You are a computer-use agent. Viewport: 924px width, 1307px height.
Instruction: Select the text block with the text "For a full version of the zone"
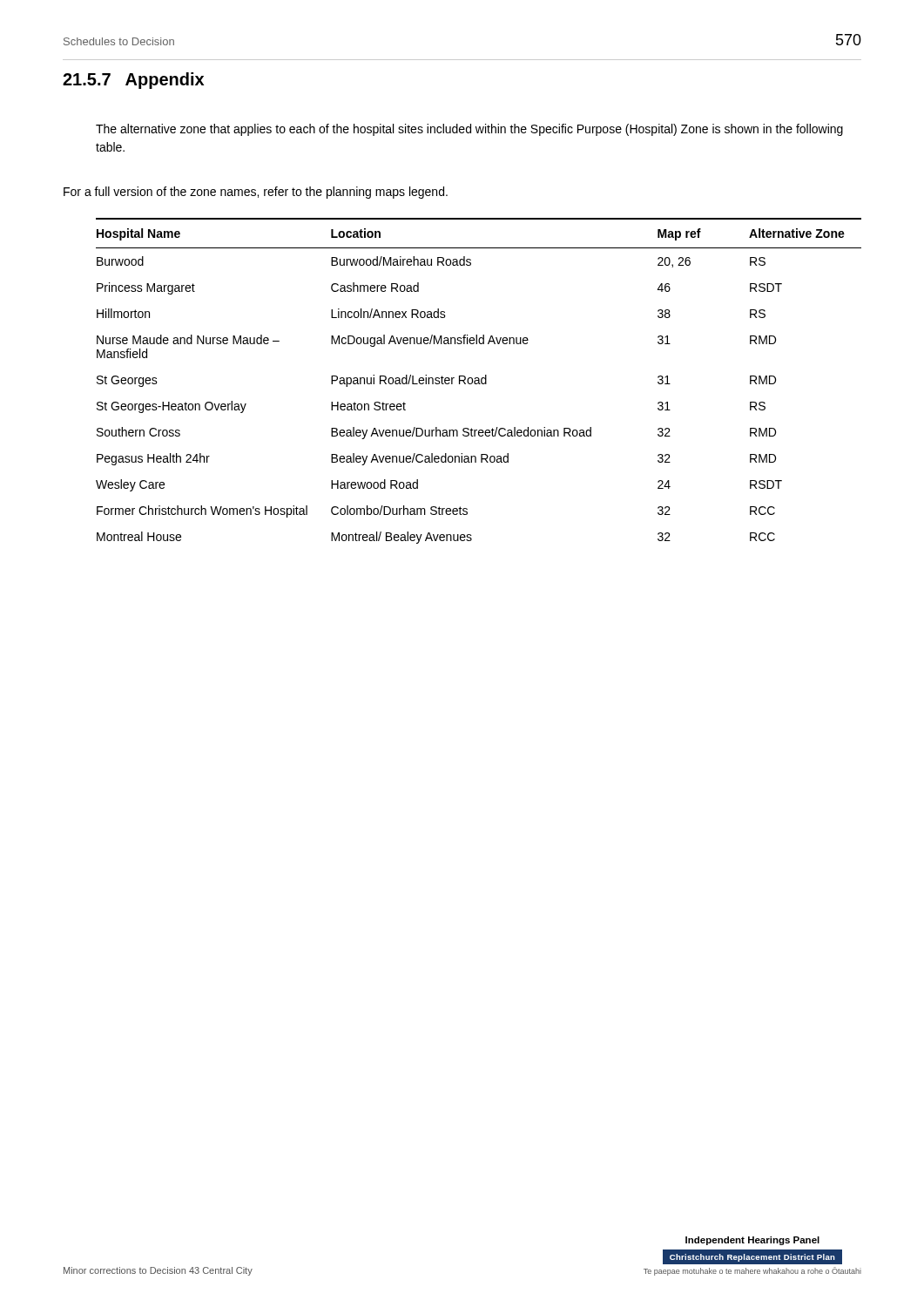256,192
